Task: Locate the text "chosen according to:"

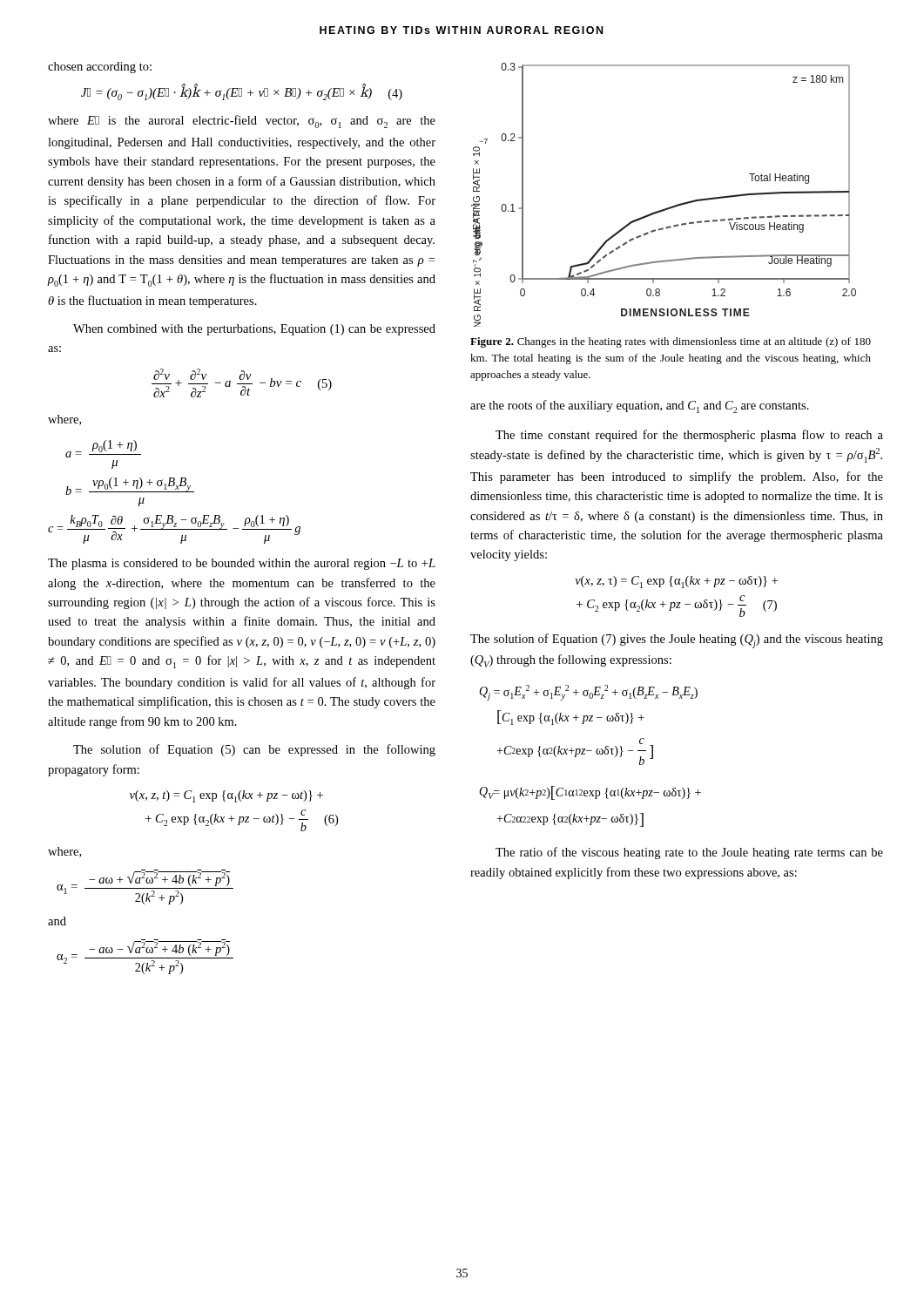Action: 100,66
